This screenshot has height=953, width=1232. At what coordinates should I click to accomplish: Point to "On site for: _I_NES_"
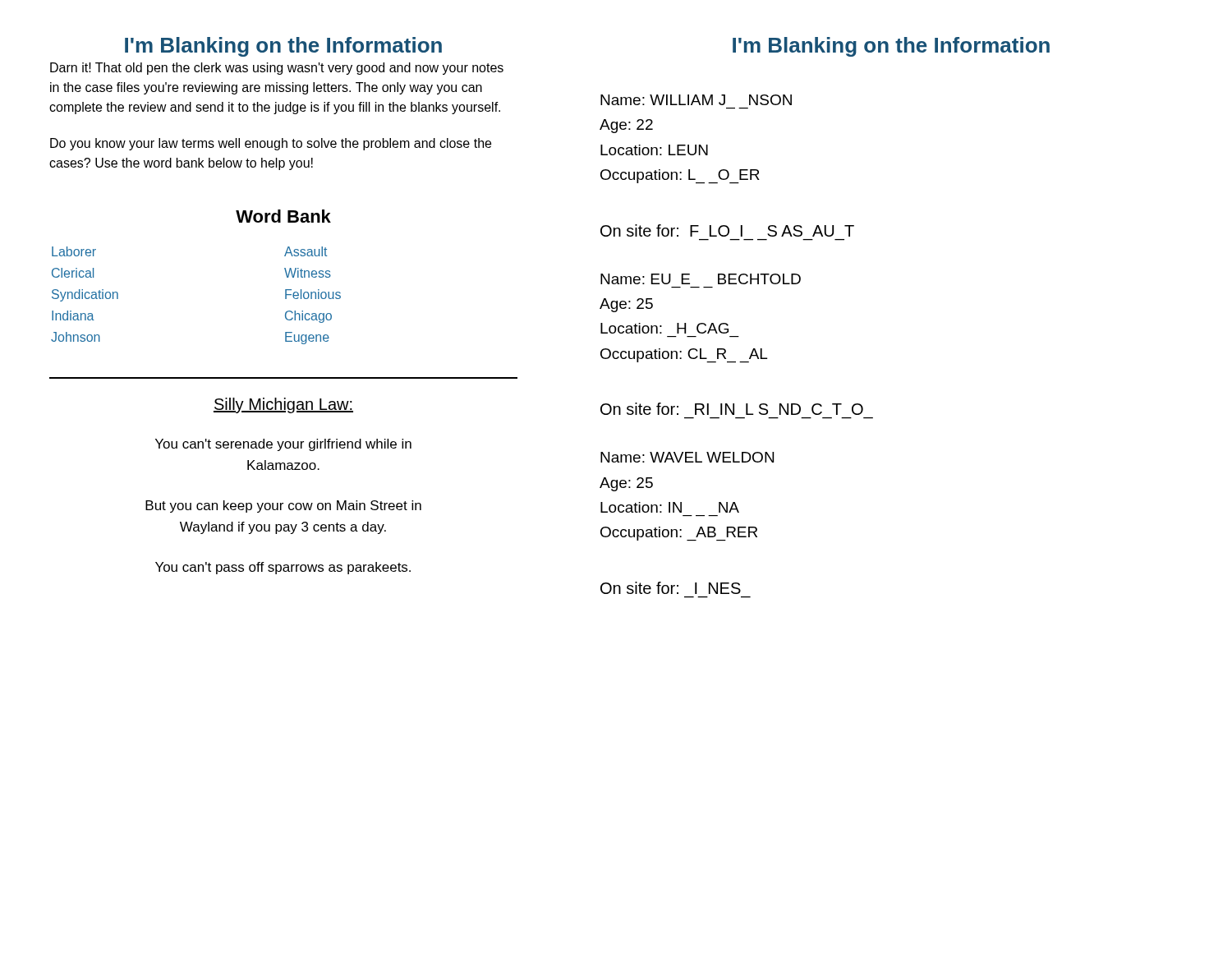point(675,588)
